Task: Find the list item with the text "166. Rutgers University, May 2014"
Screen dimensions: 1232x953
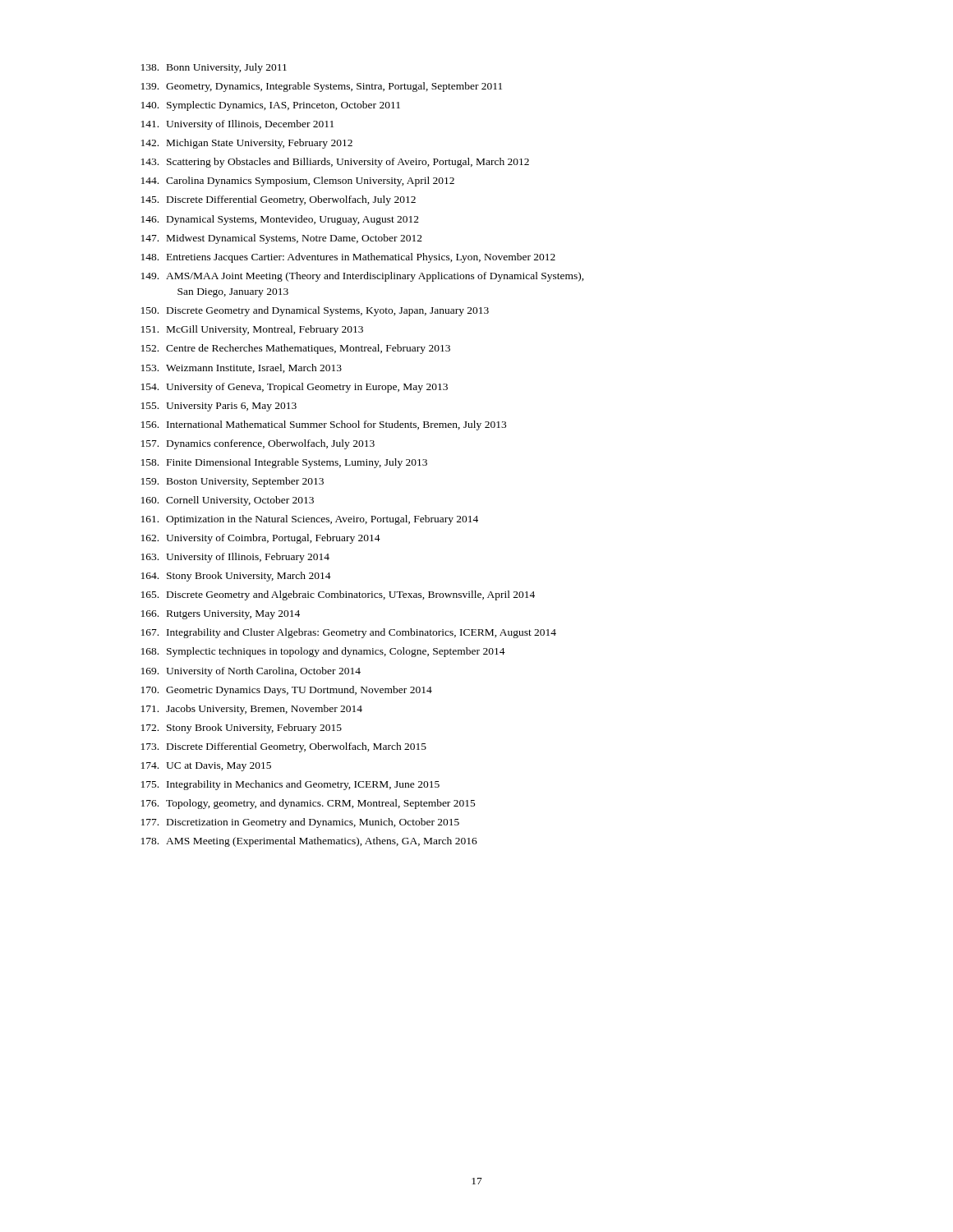Action: [221, 615]
